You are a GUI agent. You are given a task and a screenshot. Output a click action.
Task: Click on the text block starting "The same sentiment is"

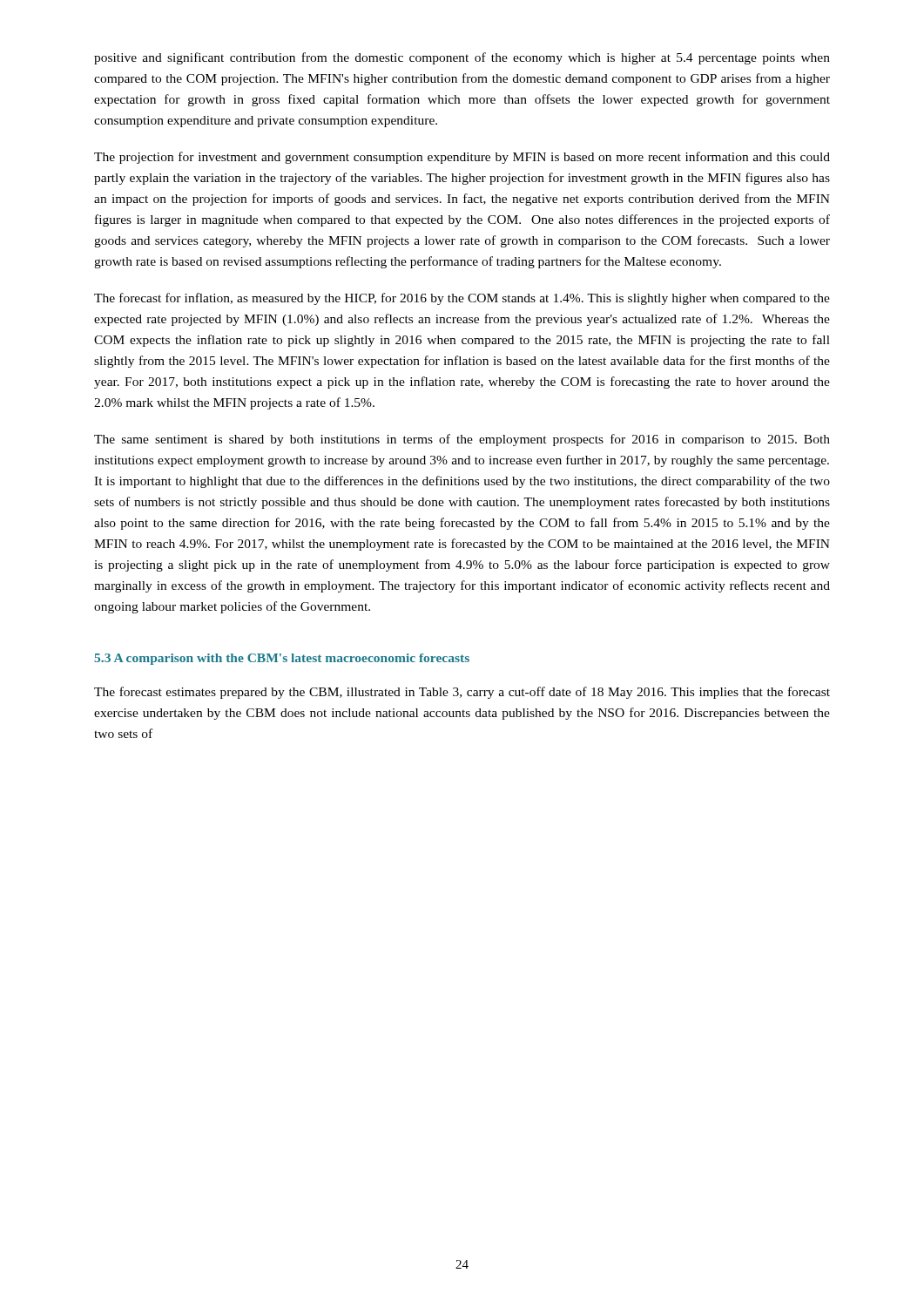[x=462, y=523]
